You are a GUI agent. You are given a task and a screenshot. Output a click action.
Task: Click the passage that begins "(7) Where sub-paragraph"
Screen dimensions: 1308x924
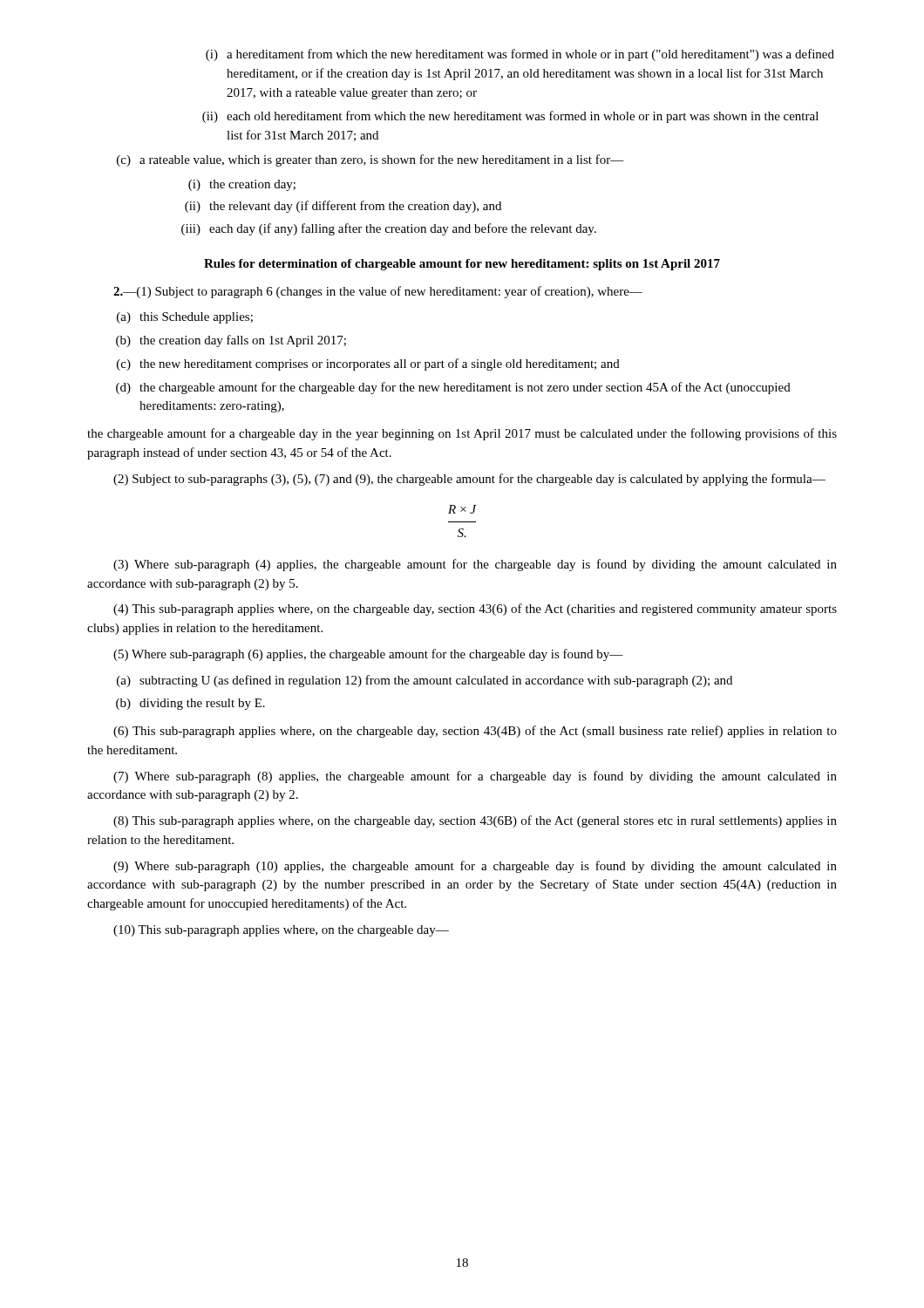point(462,785)
